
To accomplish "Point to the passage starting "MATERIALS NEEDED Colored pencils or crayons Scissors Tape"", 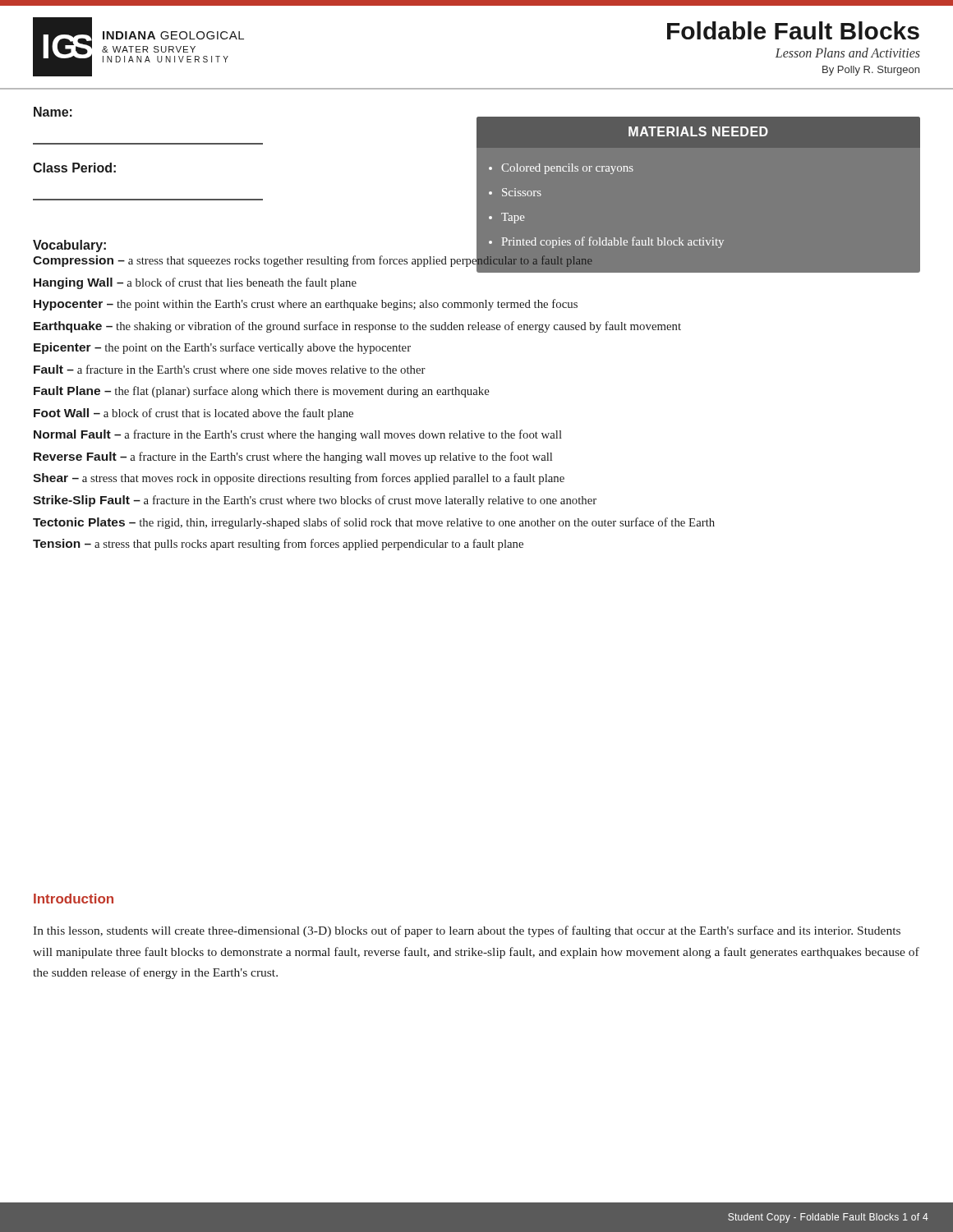I will (698, 131).
